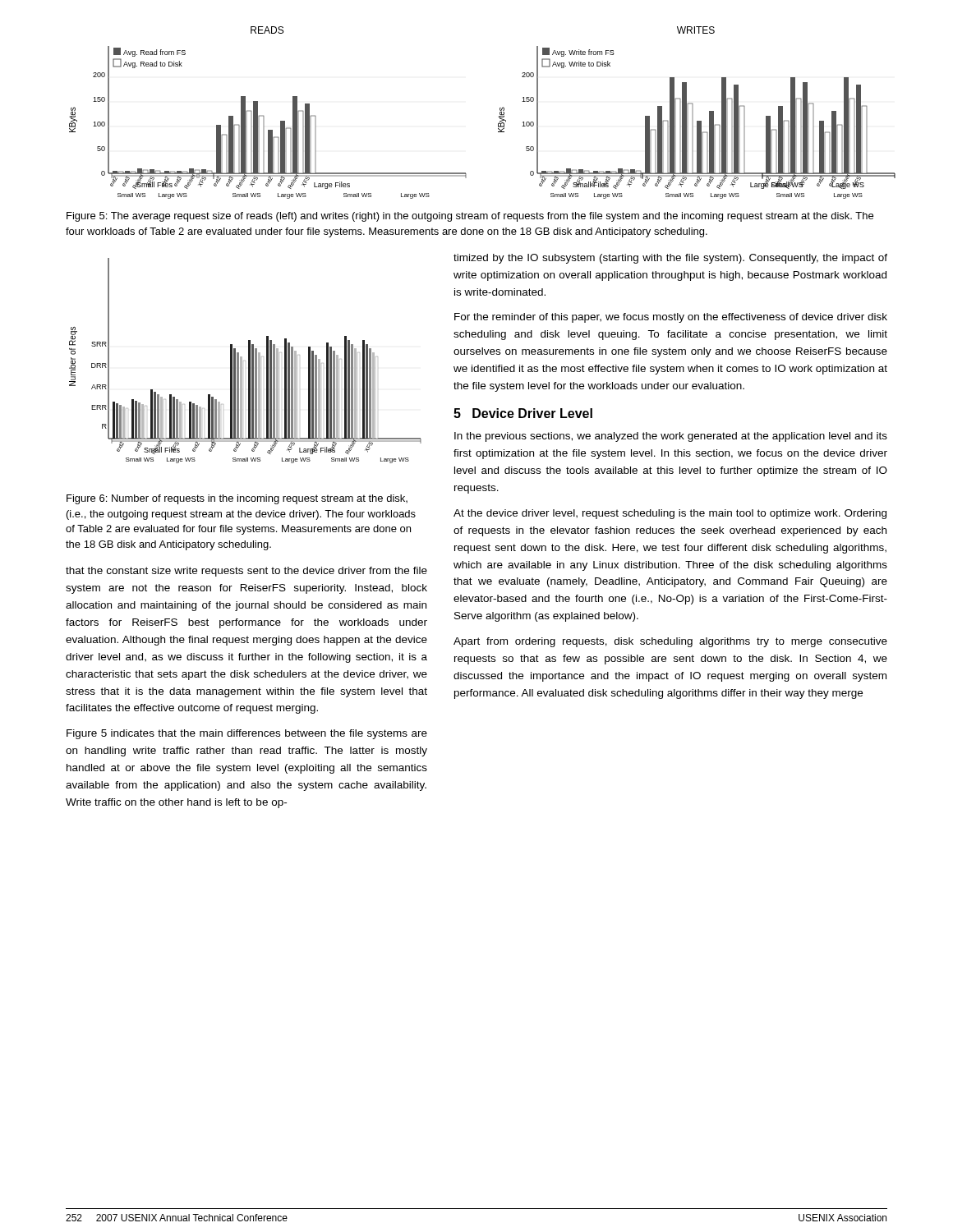Screen dimensions: 1232x953
Task: Click on the text block that reads "For the reminder"
Action: click(x=670, y=351)
